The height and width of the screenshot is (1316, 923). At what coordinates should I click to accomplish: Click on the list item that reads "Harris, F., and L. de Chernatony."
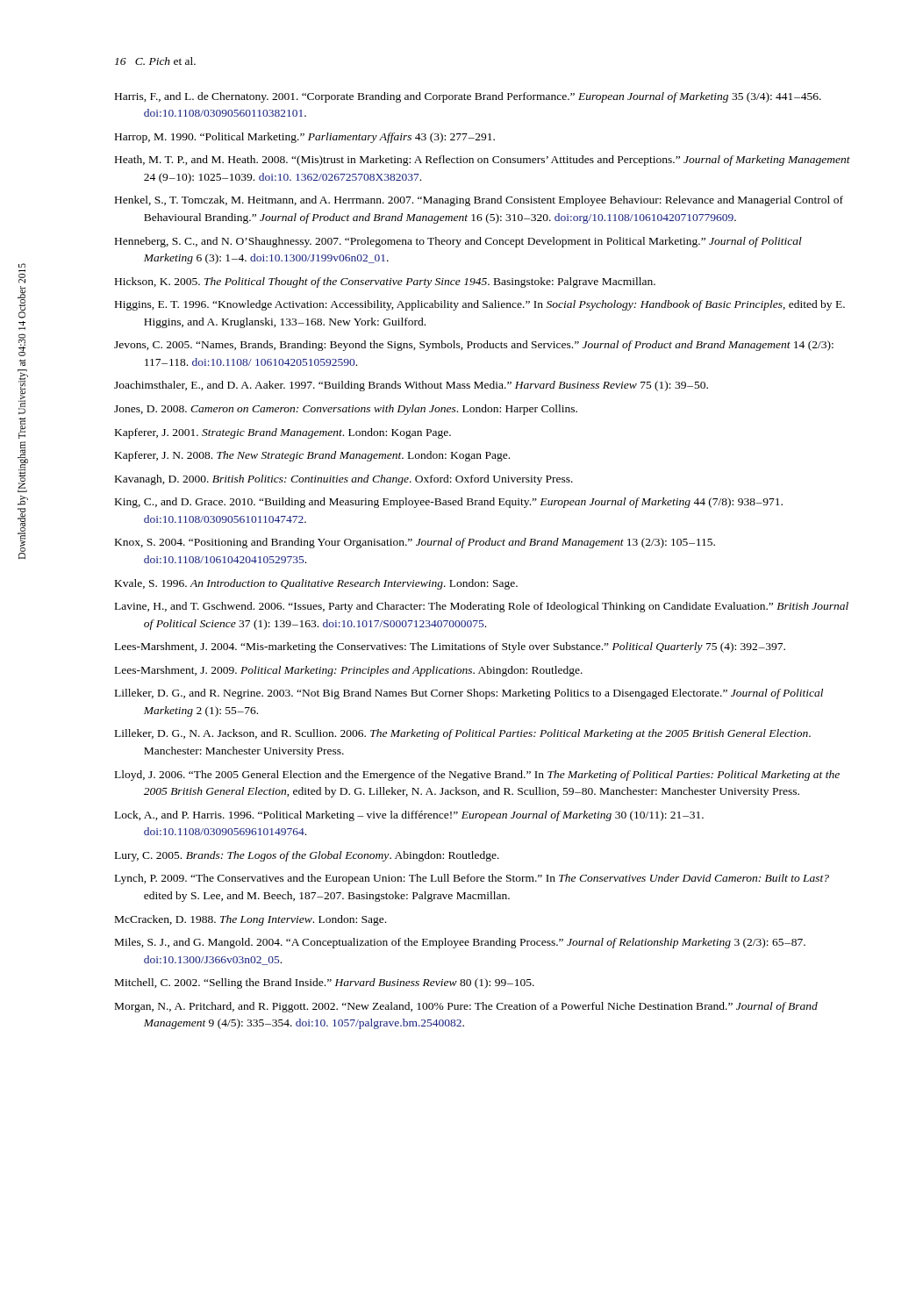[x=468, y=104]
